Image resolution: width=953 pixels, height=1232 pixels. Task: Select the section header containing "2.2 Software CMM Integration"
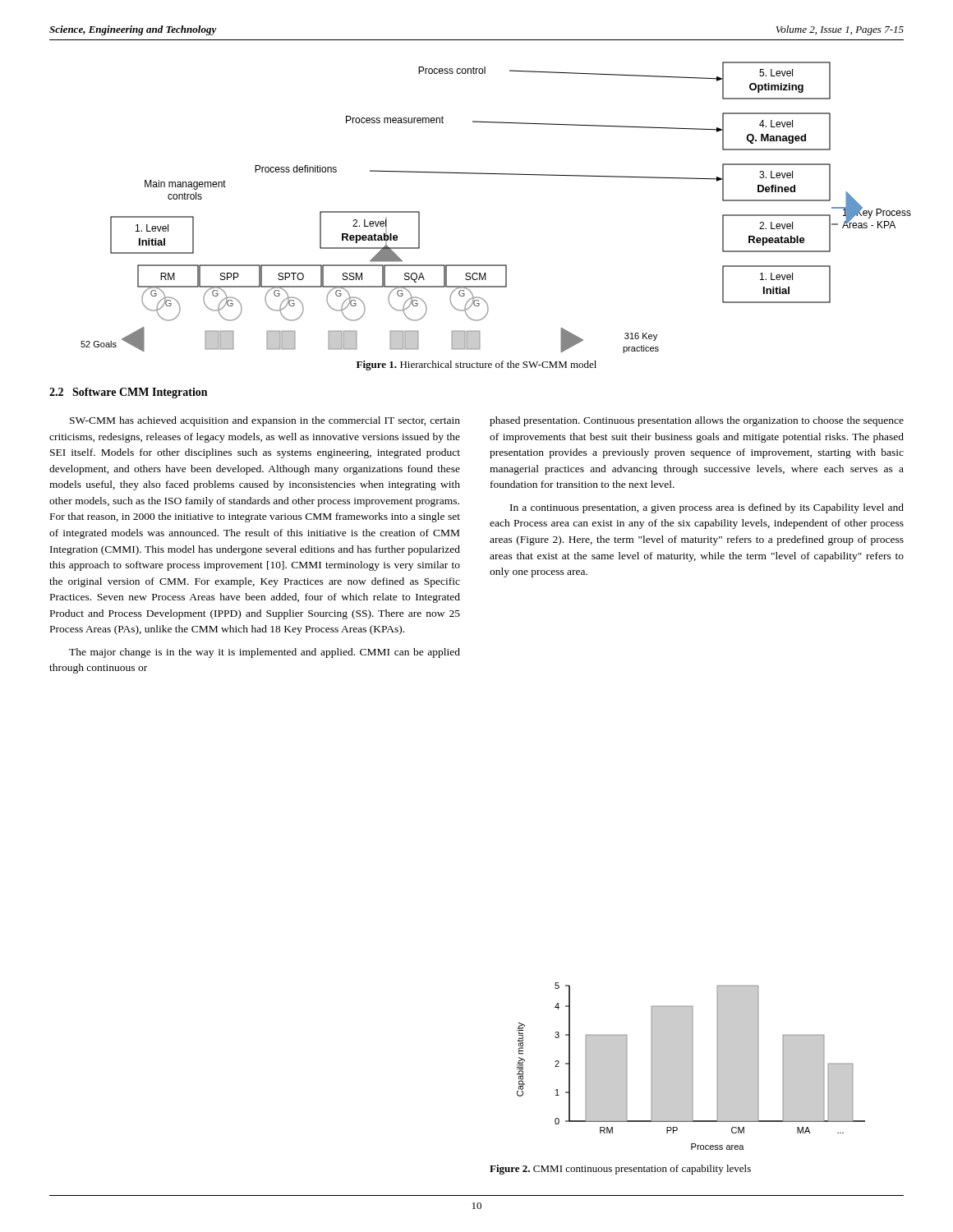128,392
